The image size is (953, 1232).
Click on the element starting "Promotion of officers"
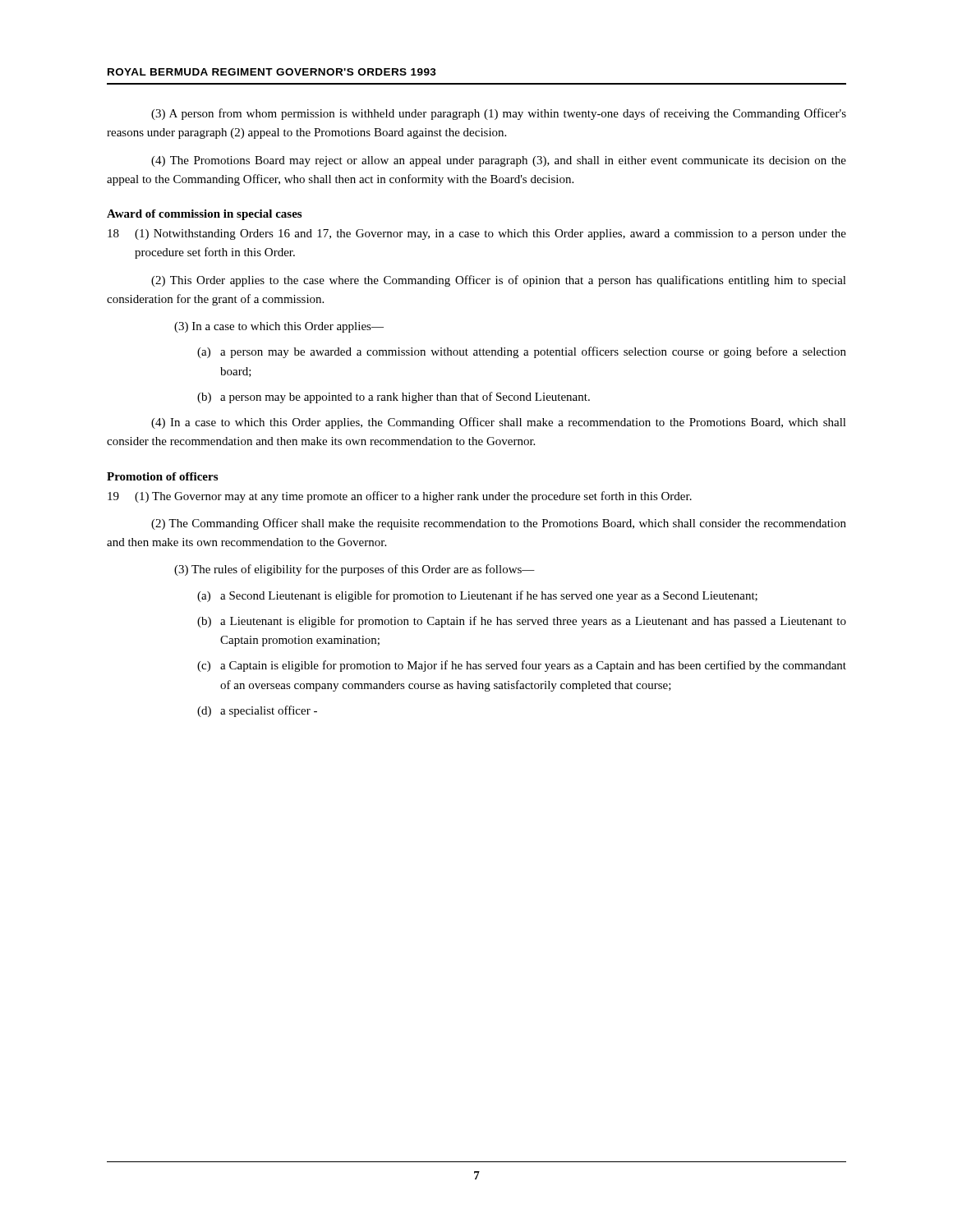point(162,476)
